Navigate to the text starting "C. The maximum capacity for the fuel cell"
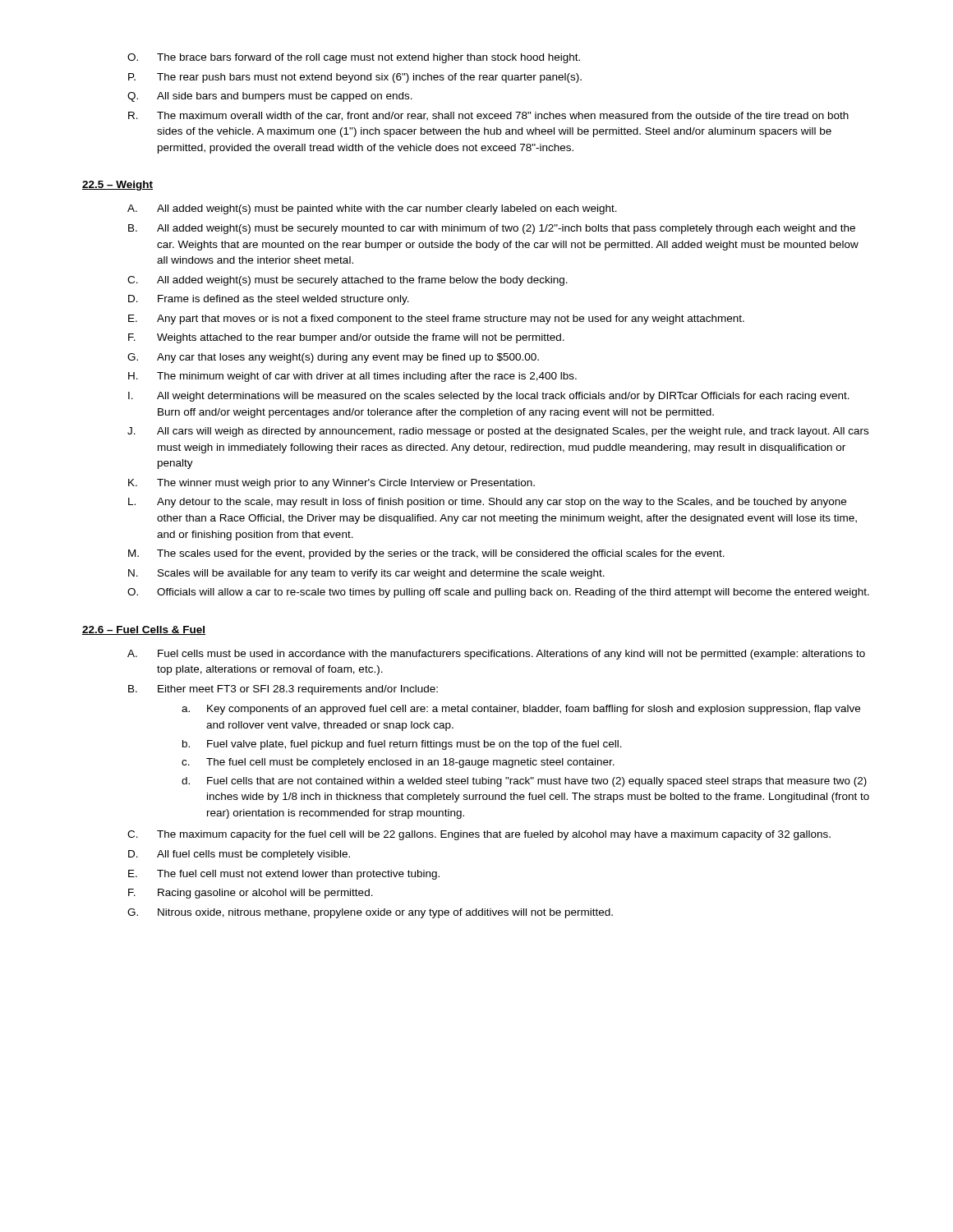Screen dimensions: 1232x953 point(499,835)
